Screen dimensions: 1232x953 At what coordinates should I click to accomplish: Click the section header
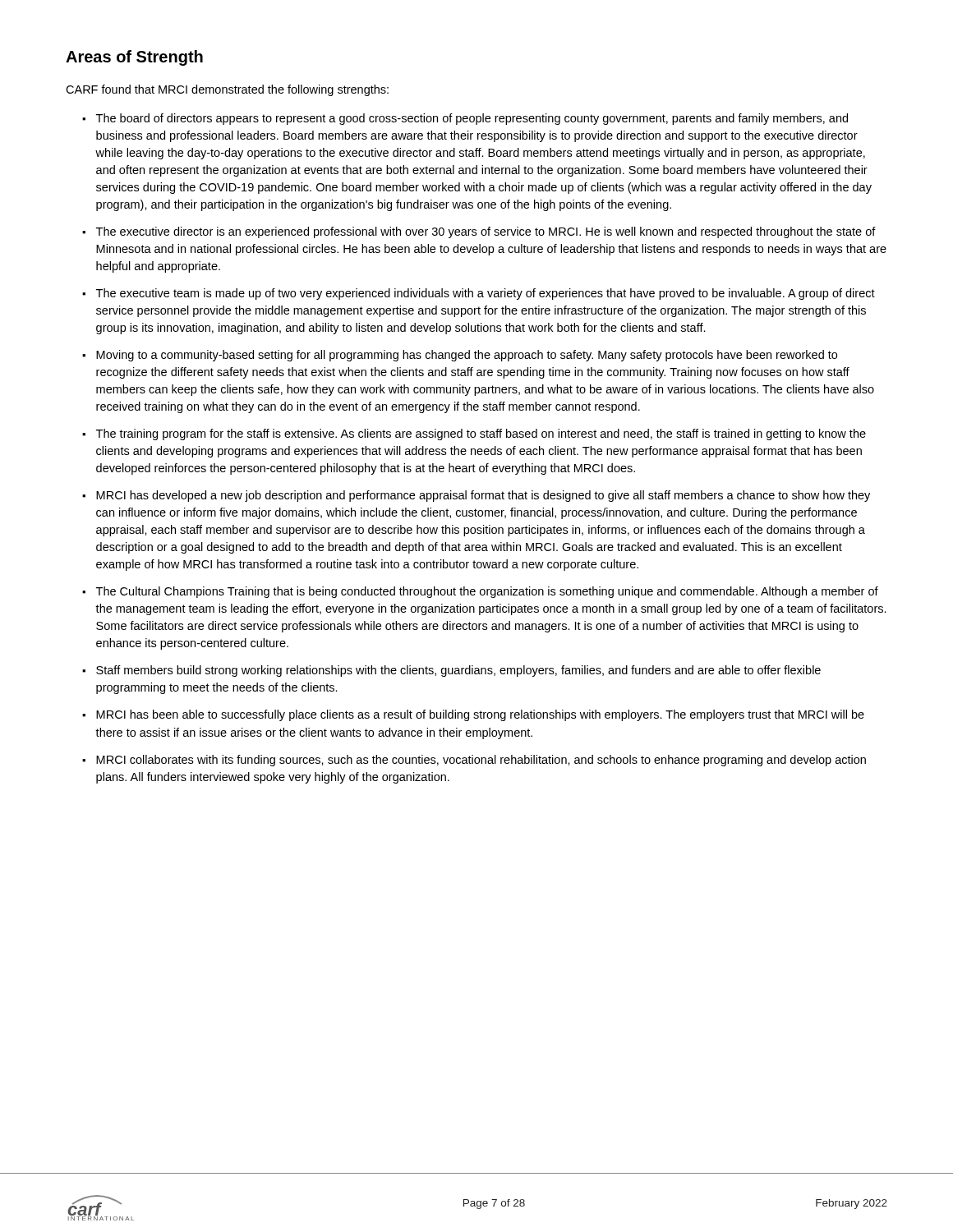[x=135, y=57]
